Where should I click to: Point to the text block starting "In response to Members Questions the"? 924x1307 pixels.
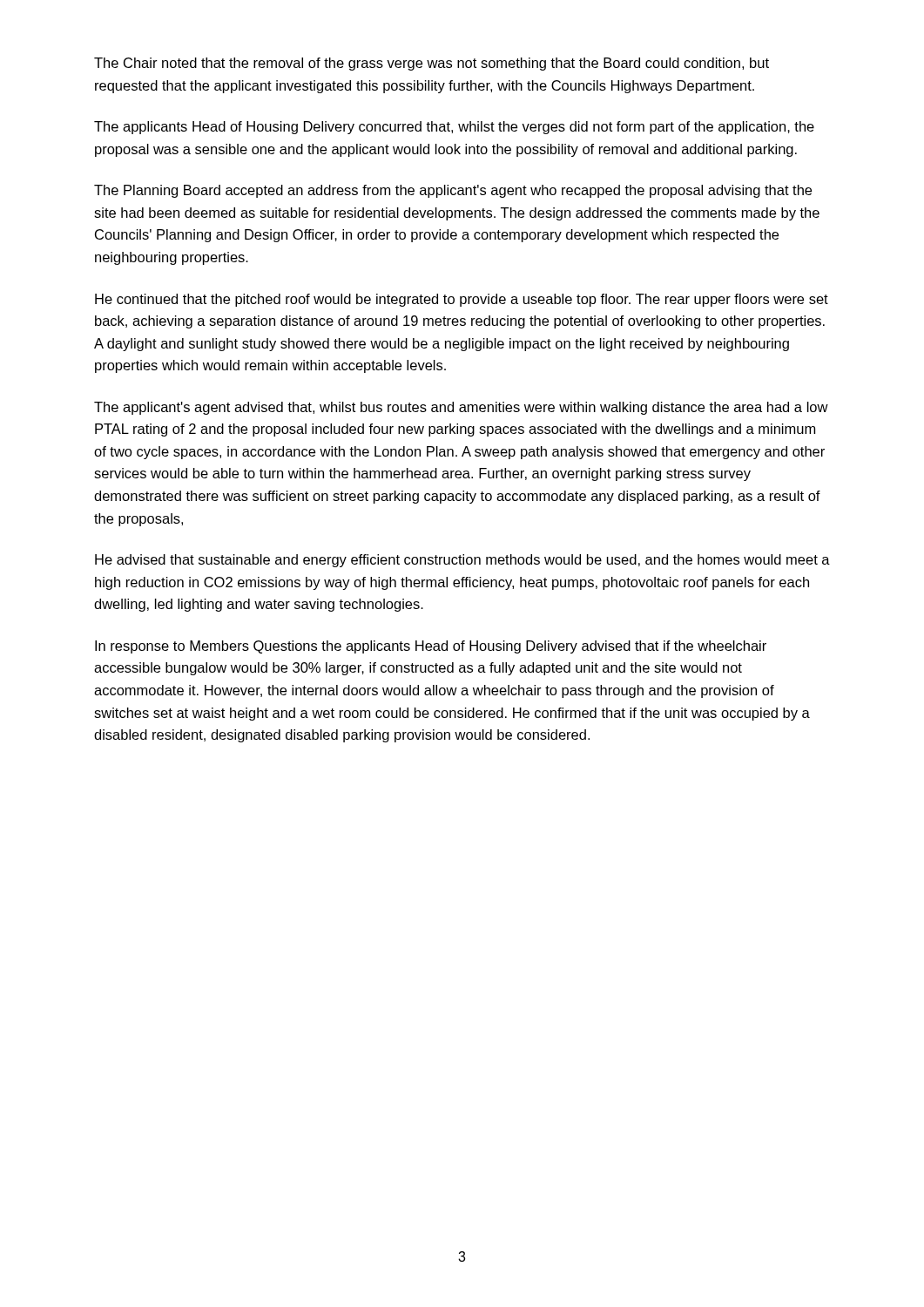point(452,690)
